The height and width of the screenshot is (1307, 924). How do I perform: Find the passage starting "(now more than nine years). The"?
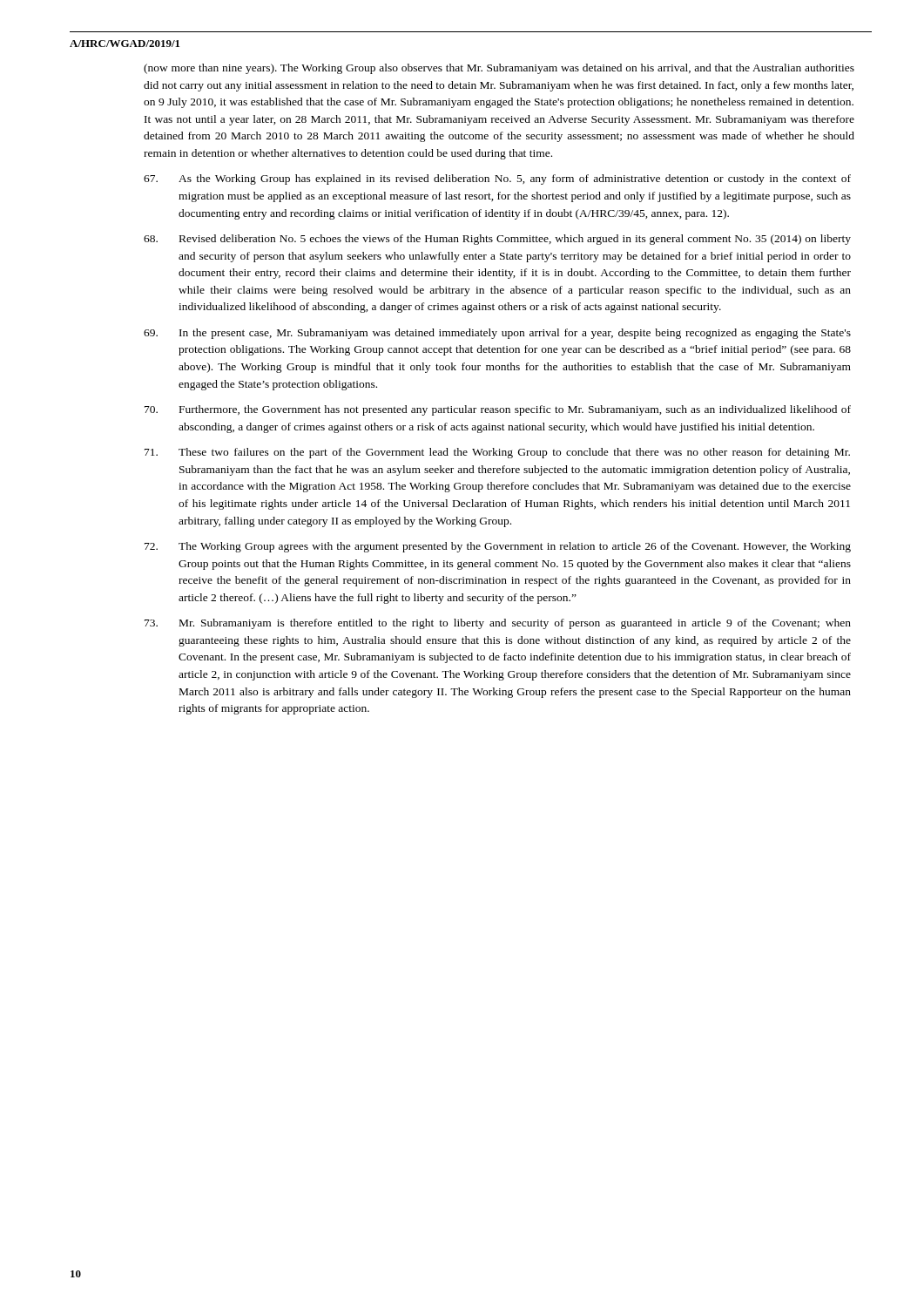click(499, 110)
